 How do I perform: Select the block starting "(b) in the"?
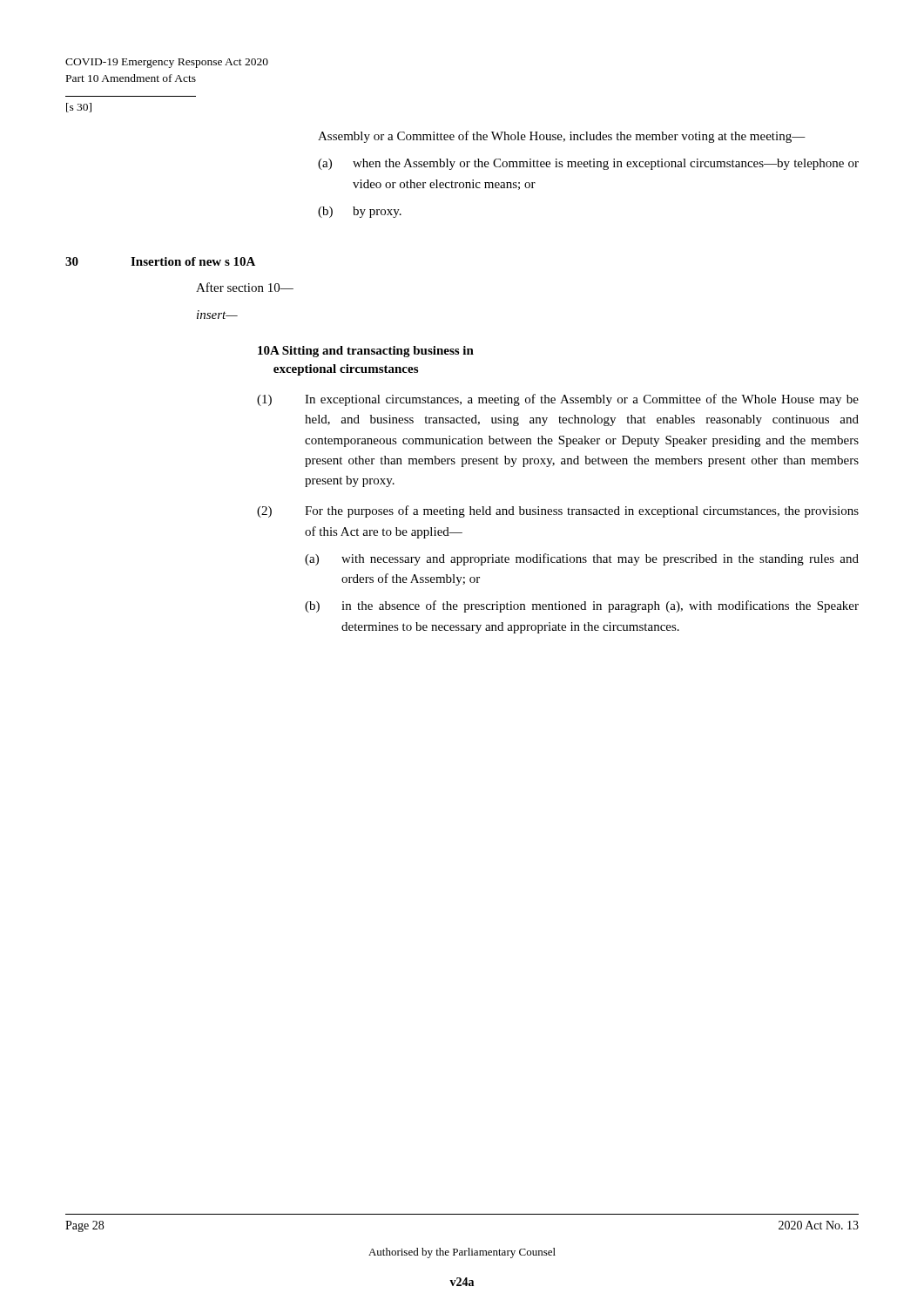tap(582, 617)
